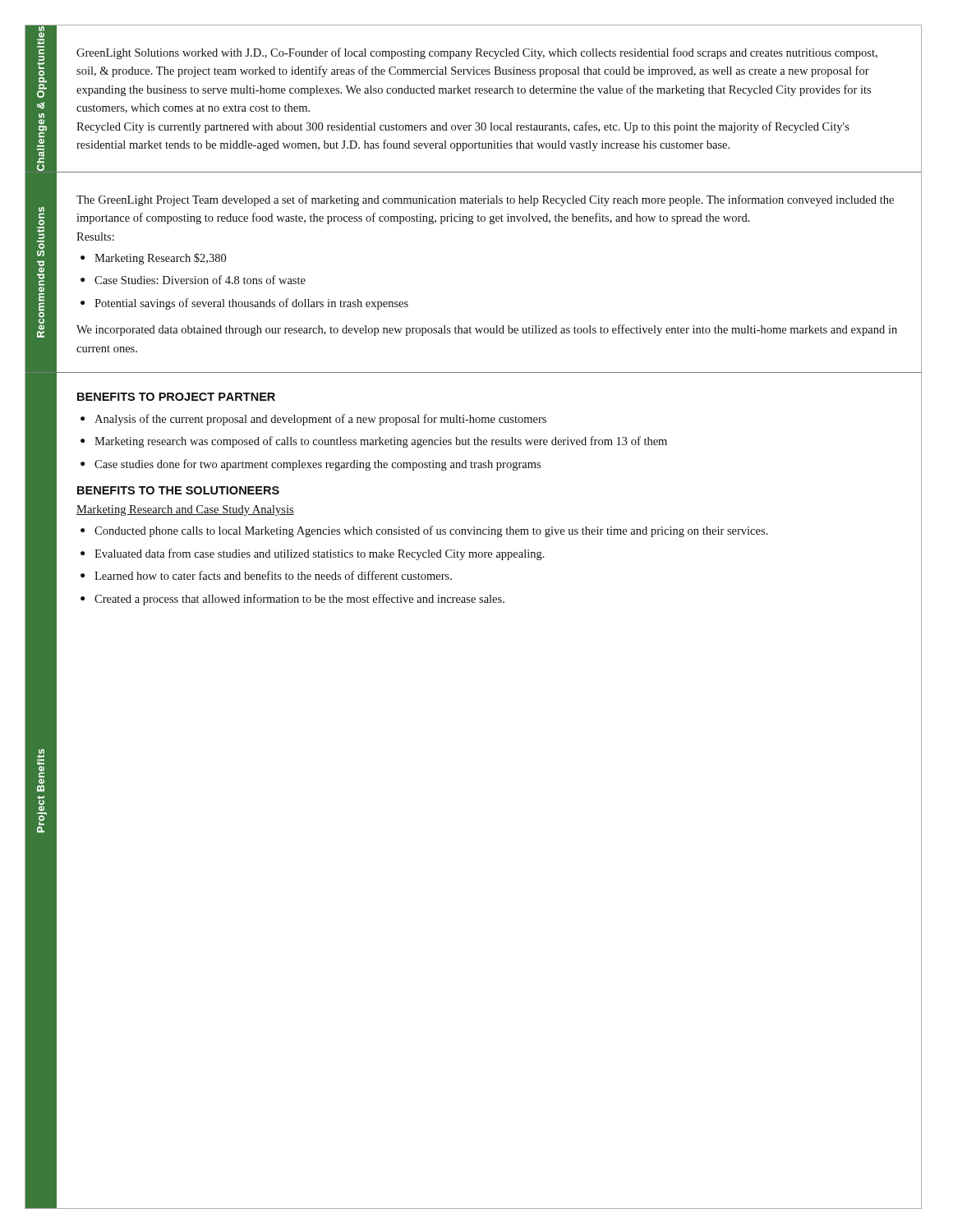Find the block on this page that starts "Conducted phone calls"
This screenshot has height=1232, width=953.
[x=431, y=531]
